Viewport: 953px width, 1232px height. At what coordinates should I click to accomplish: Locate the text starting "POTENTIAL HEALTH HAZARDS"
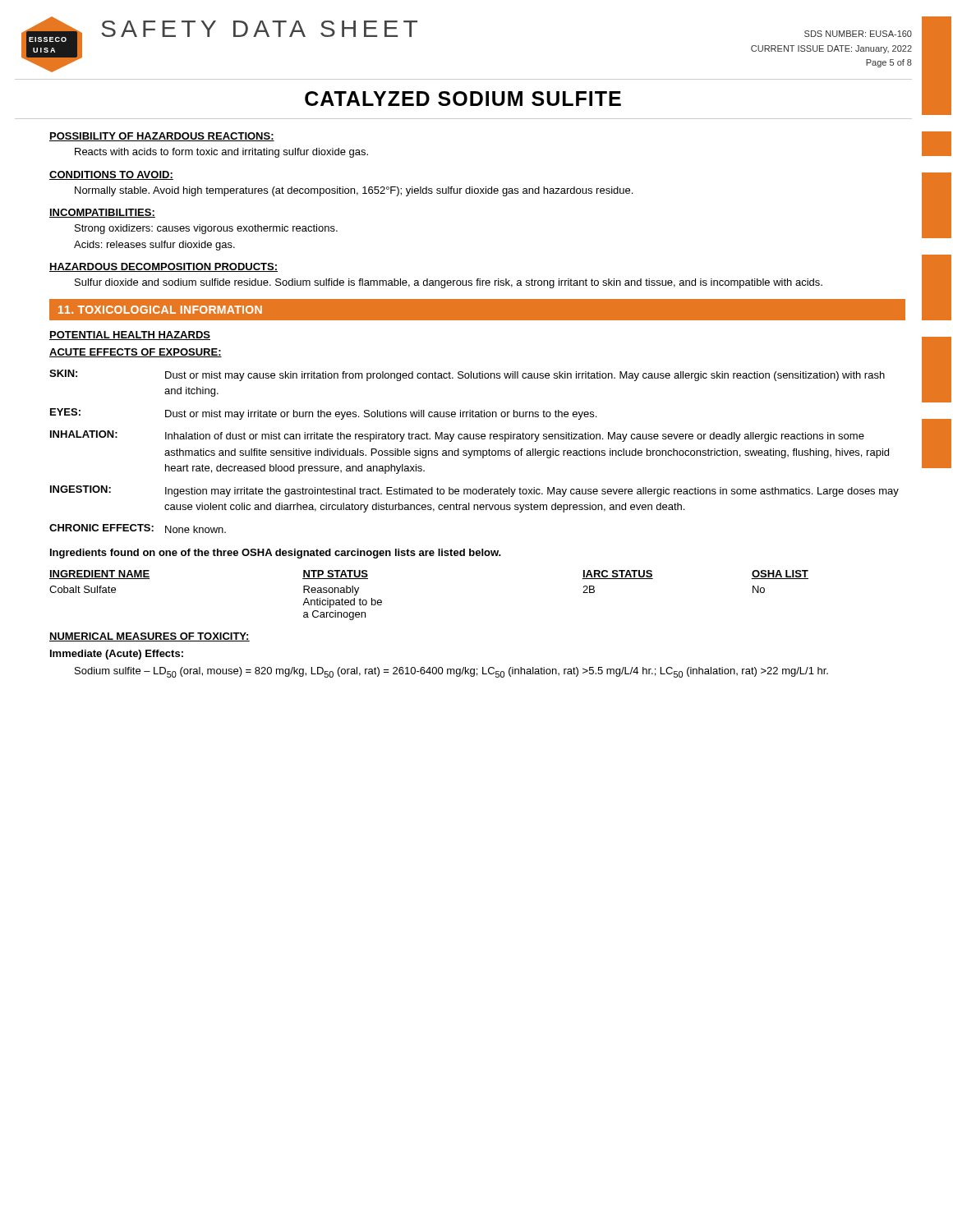click(130, 334)
